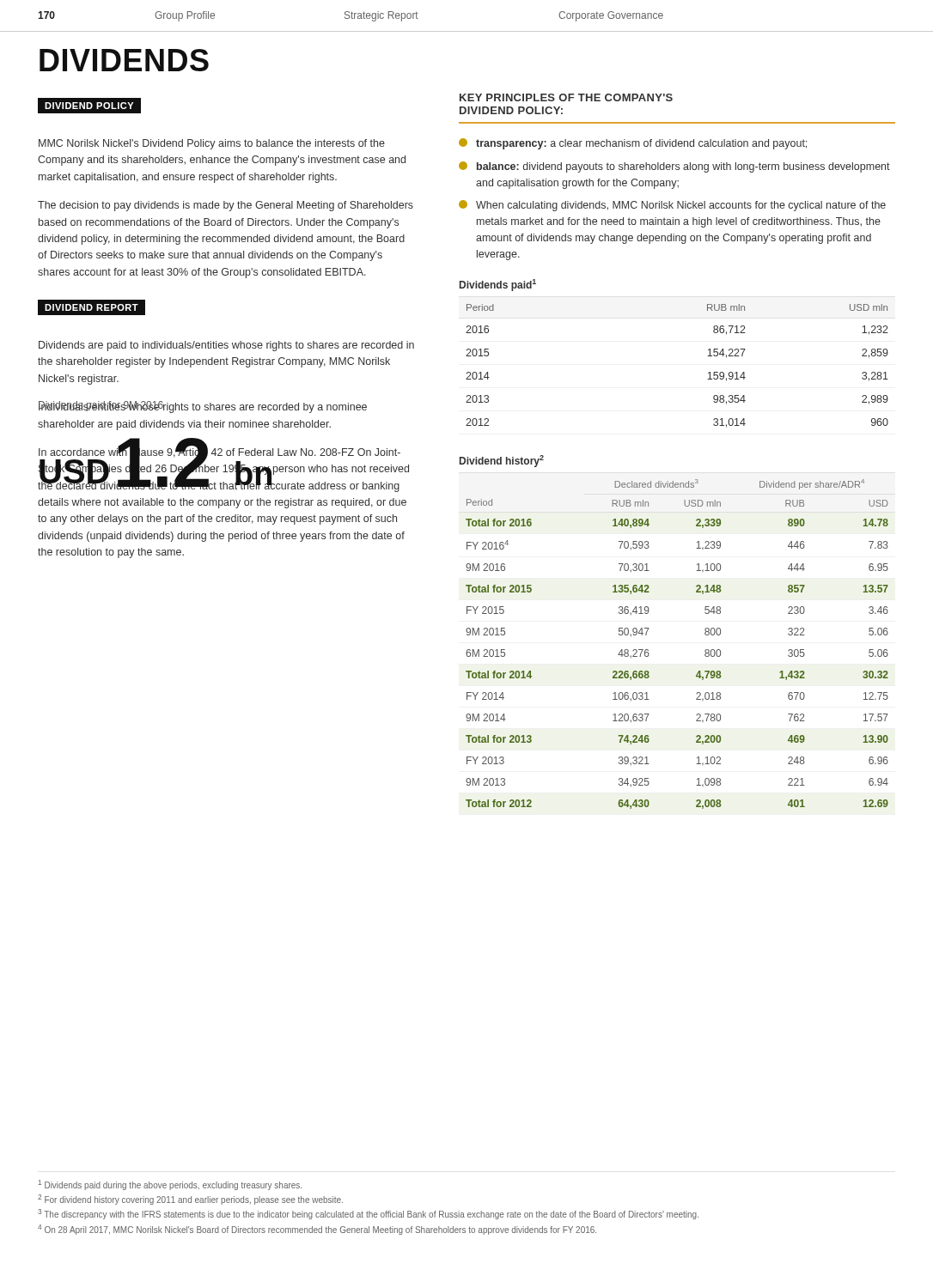Point to the block beginning "In accordance with Clause 9,"
Image resolution: width=933 pixels, height=1288 pixels.
pyautogui.click(x=224, y=502)
